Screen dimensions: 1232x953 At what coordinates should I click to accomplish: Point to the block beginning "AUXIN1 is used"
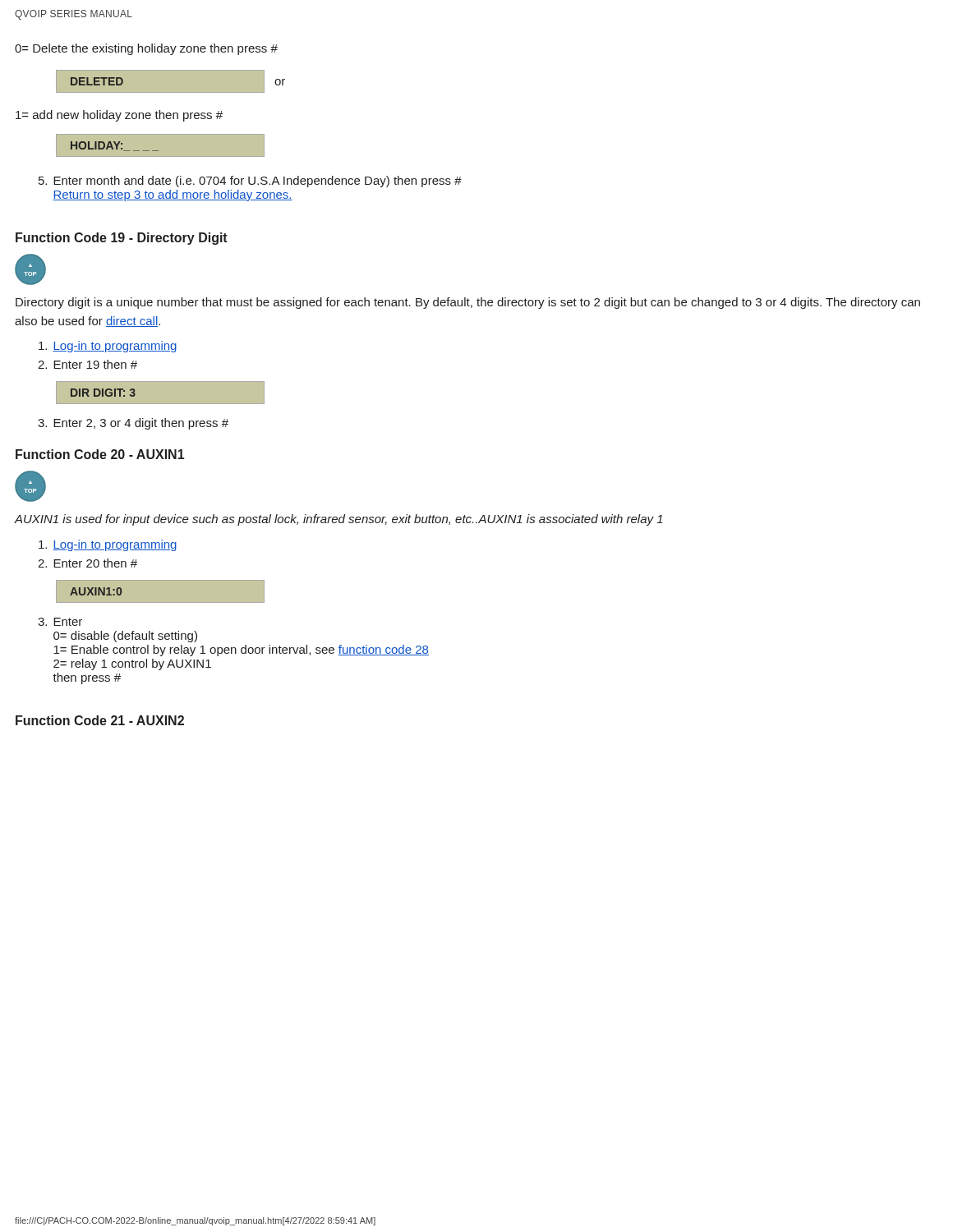(339, 519)
